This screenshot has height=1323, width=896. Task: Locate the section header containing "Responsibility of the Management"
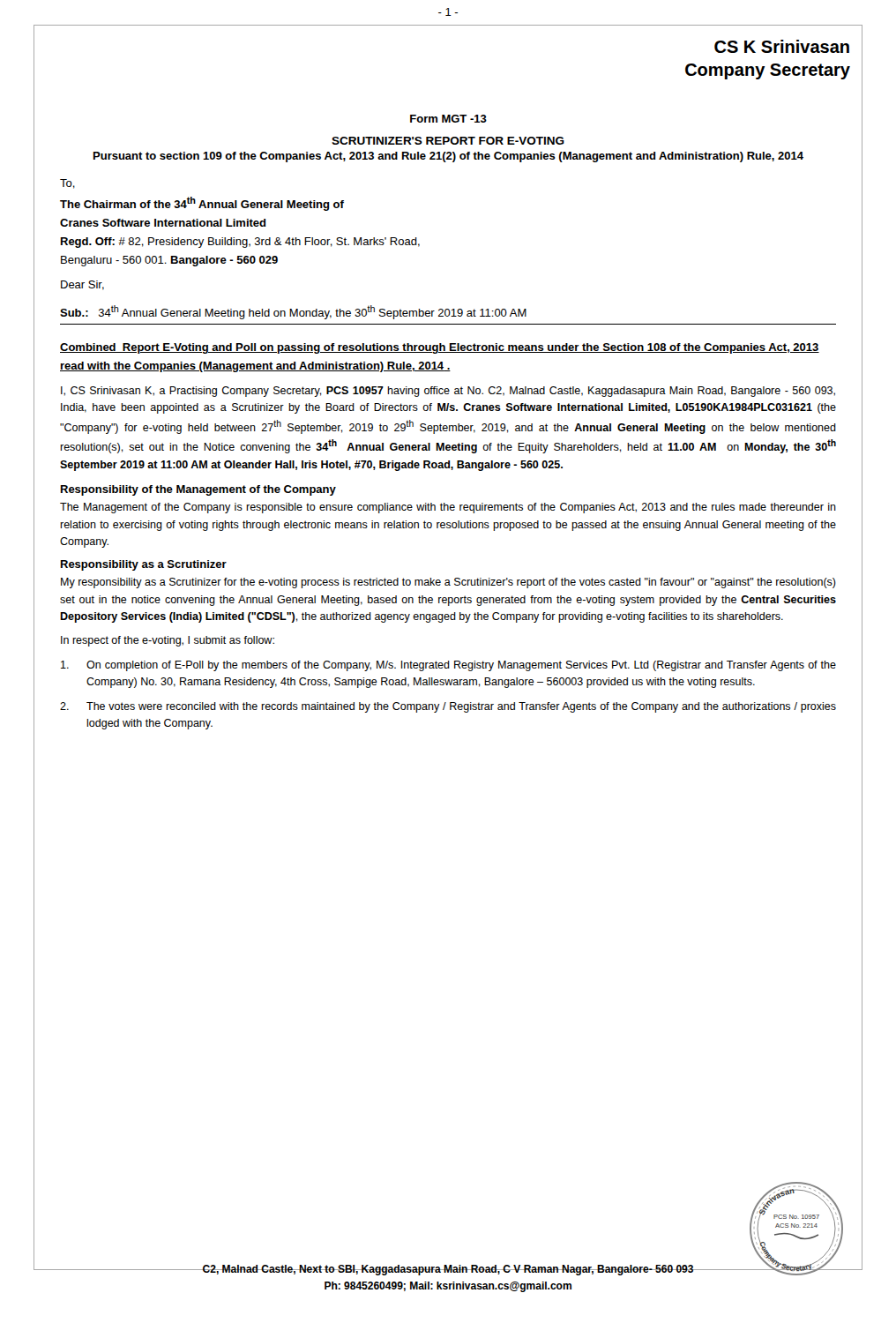tap(198, 489)
